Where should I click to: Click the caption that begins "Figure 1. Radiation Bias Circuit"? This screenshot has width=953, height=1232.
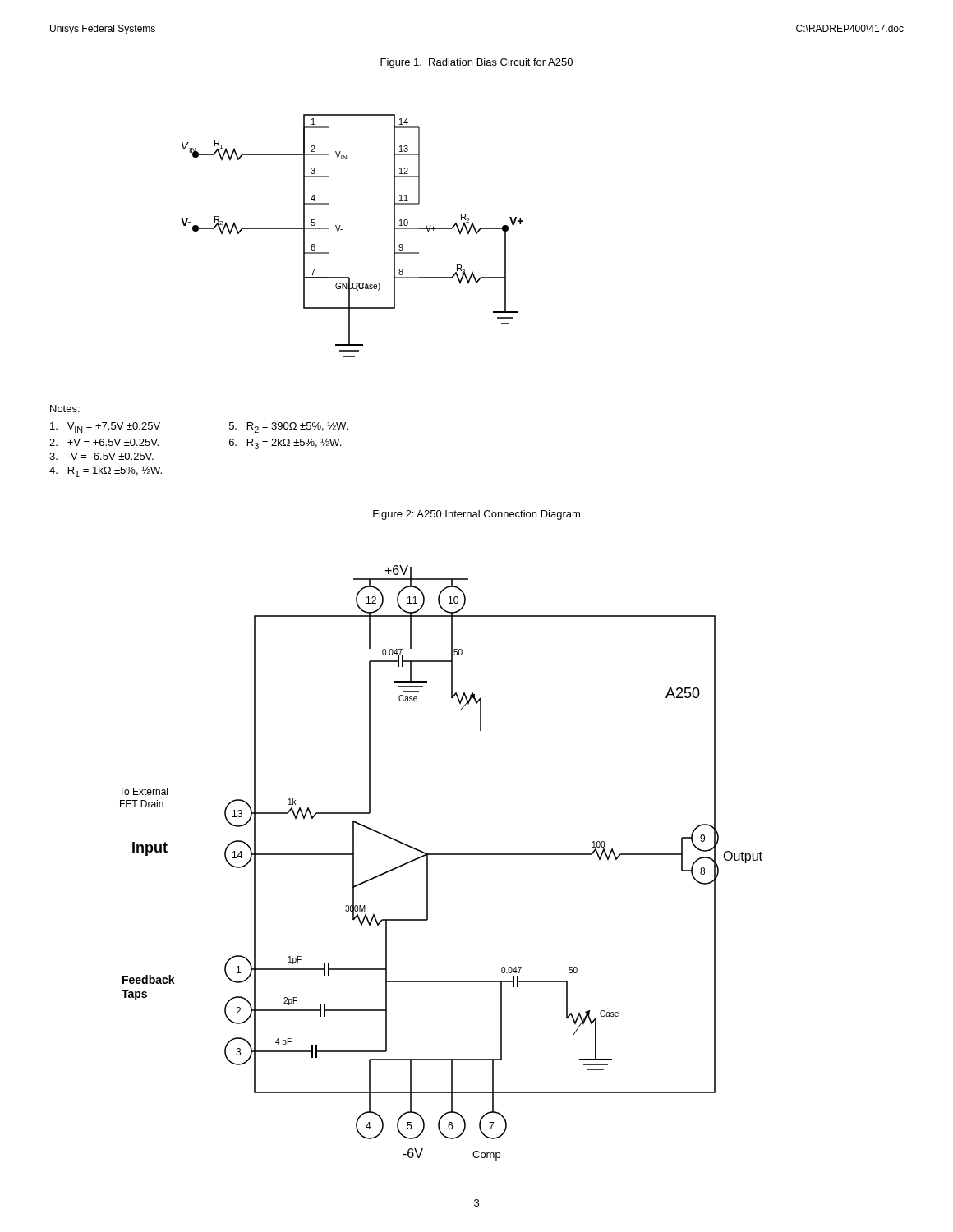[x=476, y=62]
